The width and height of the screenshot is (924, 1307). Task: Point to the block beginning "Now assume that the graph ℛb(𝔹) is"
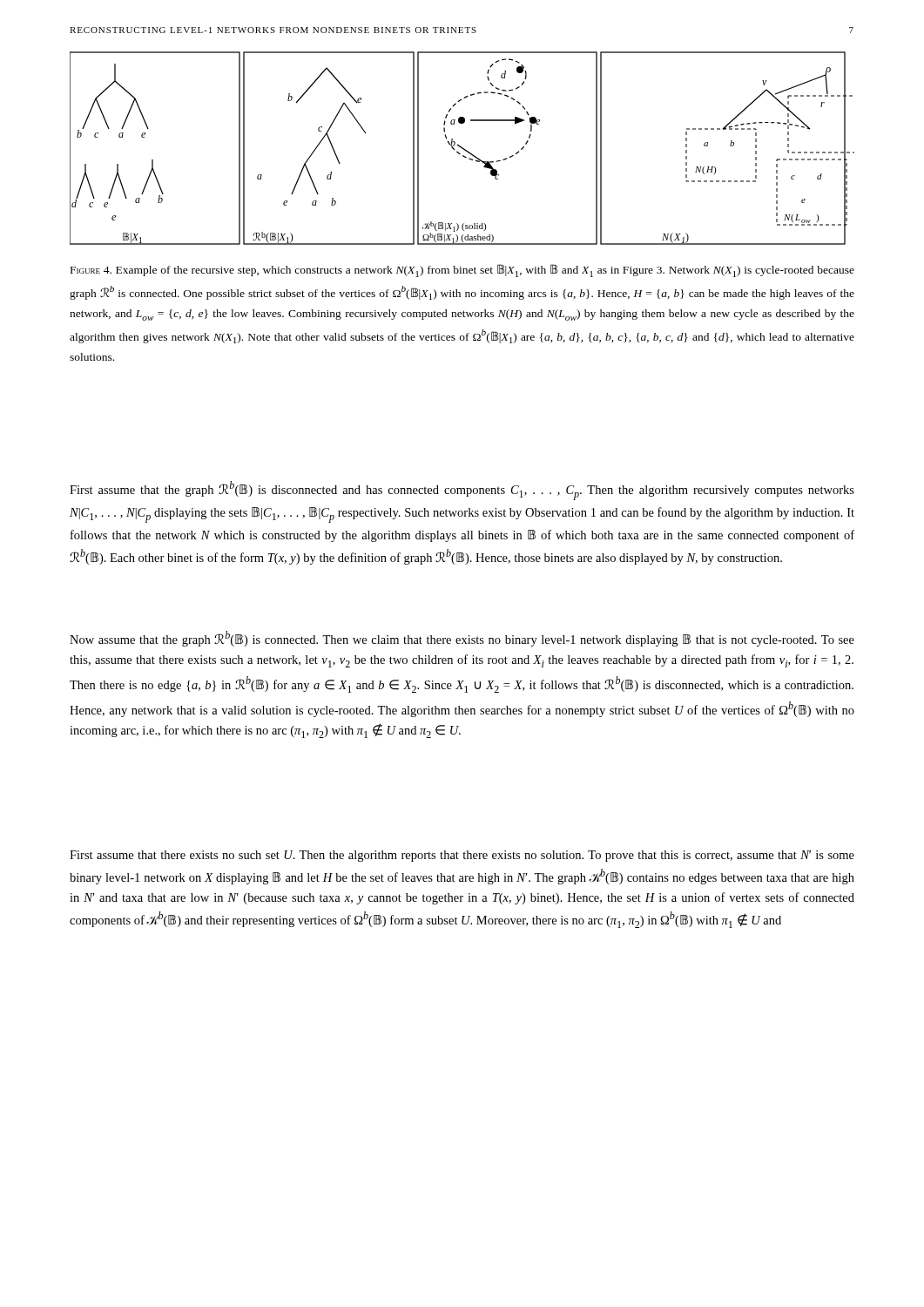462,686
